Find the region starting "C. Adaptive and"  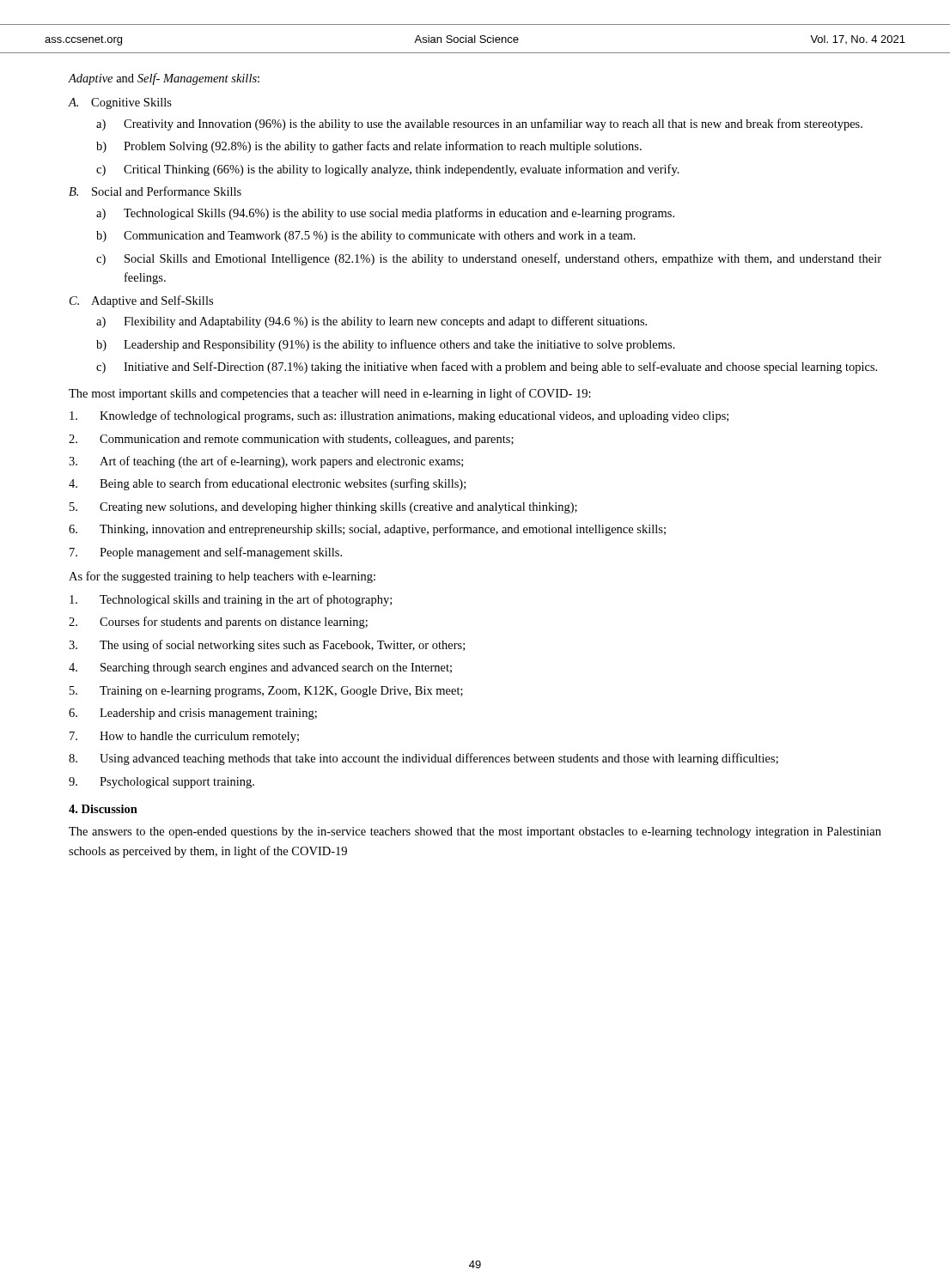coord(141,301)
